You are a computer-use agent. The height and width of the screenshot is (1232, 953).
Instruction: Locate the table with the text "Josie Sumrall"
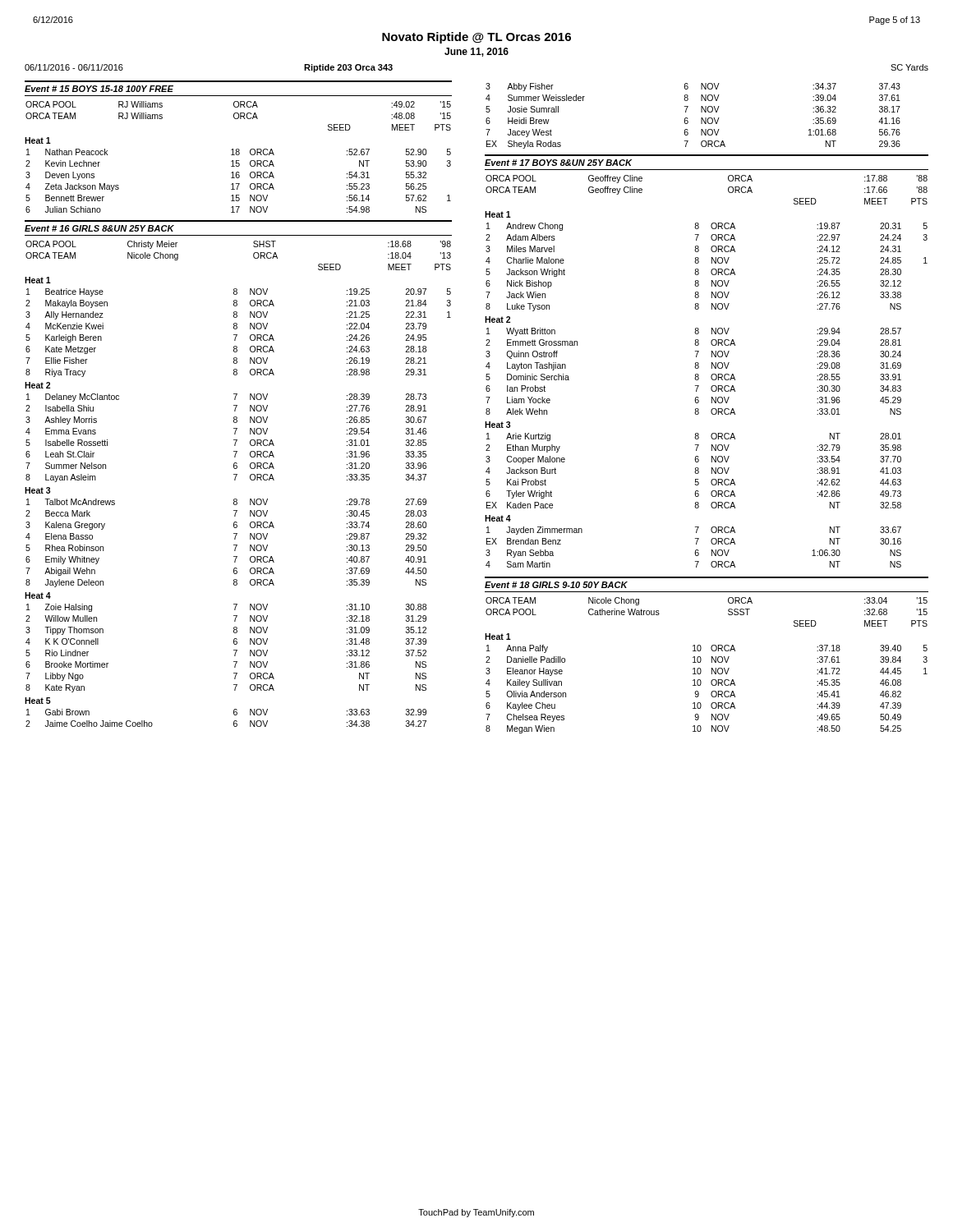coord(707,115)
